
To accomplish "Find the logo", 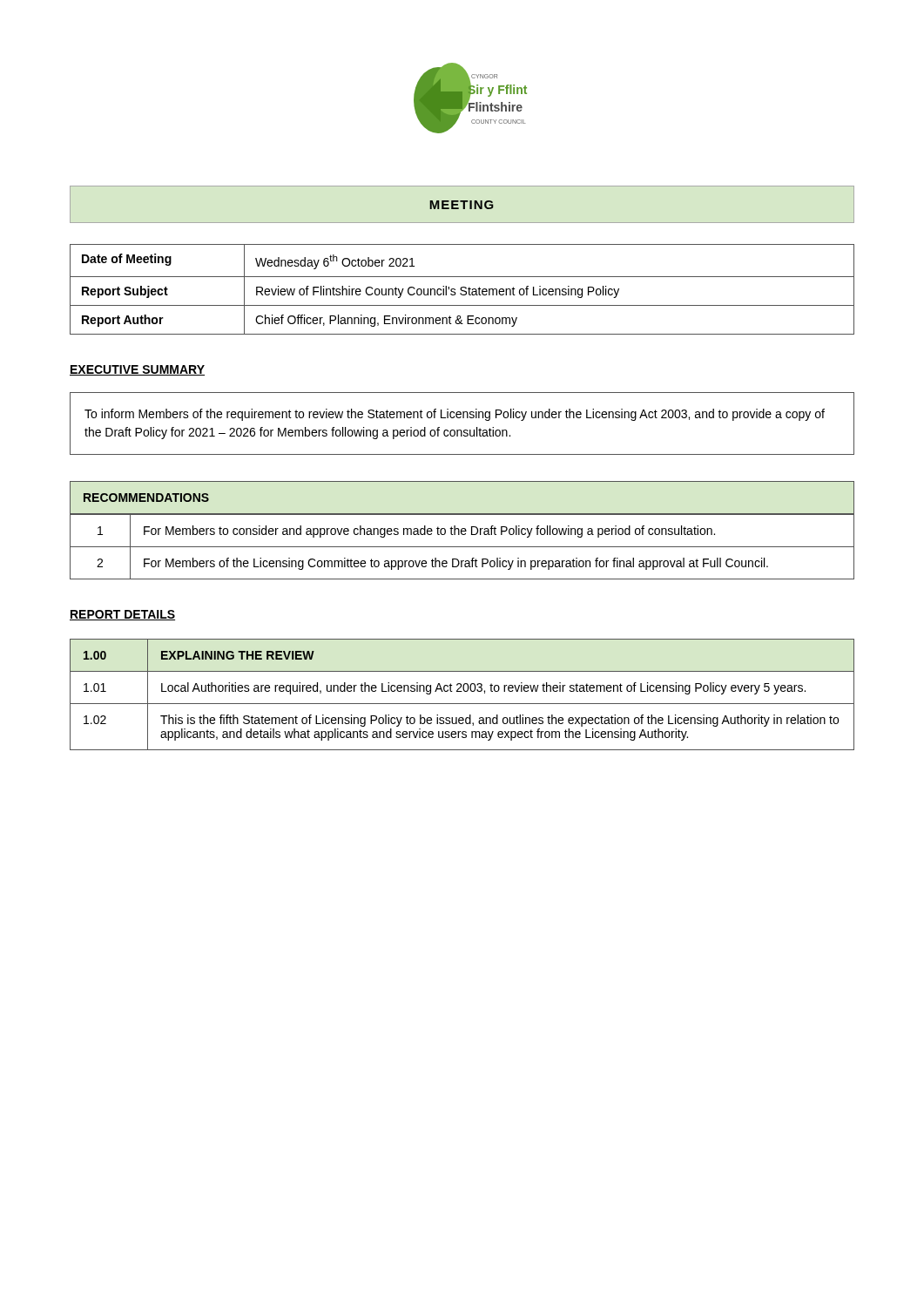I will pos(462,101).
